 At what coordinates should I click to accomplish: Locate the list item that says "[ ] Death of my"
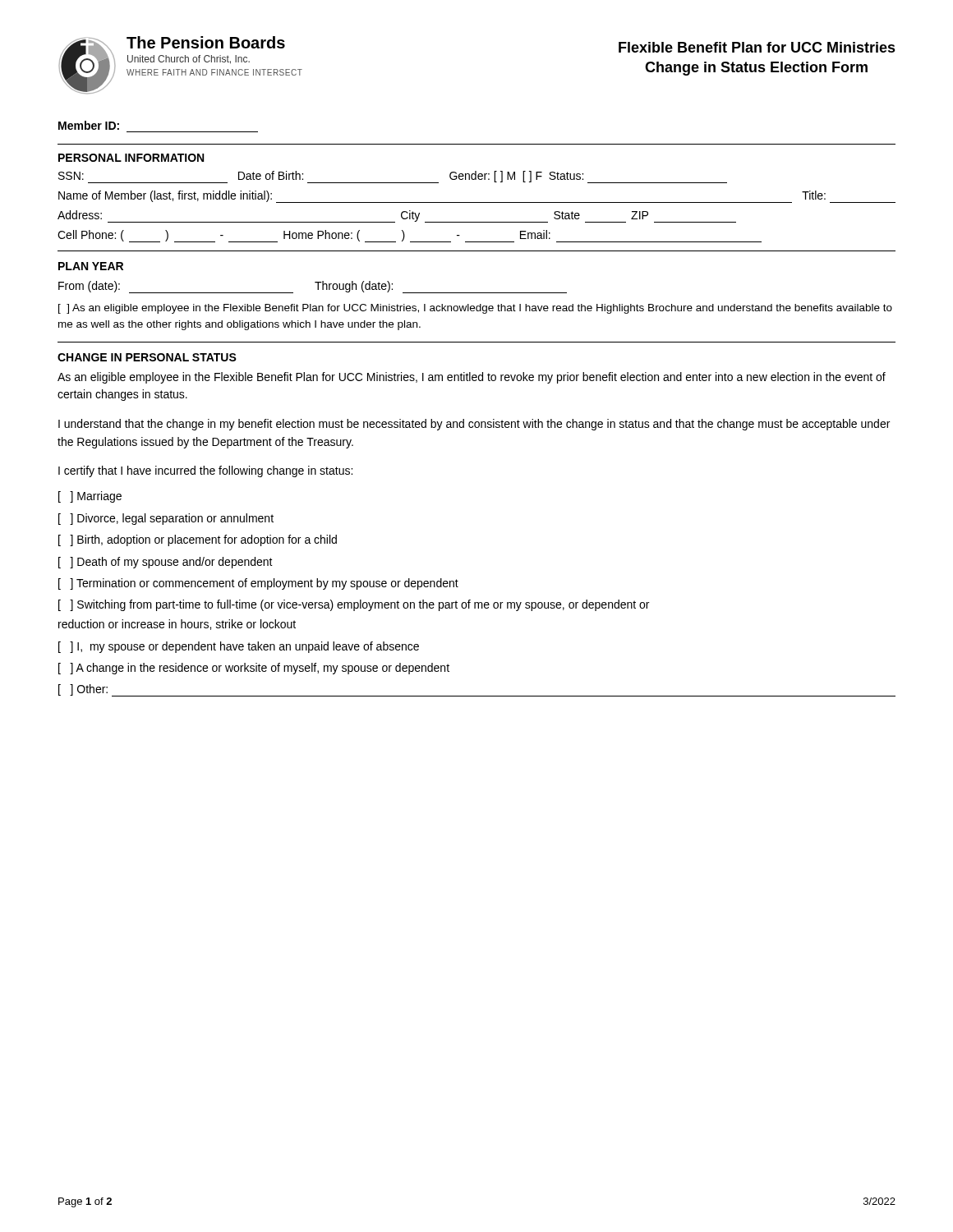[165, 562]
